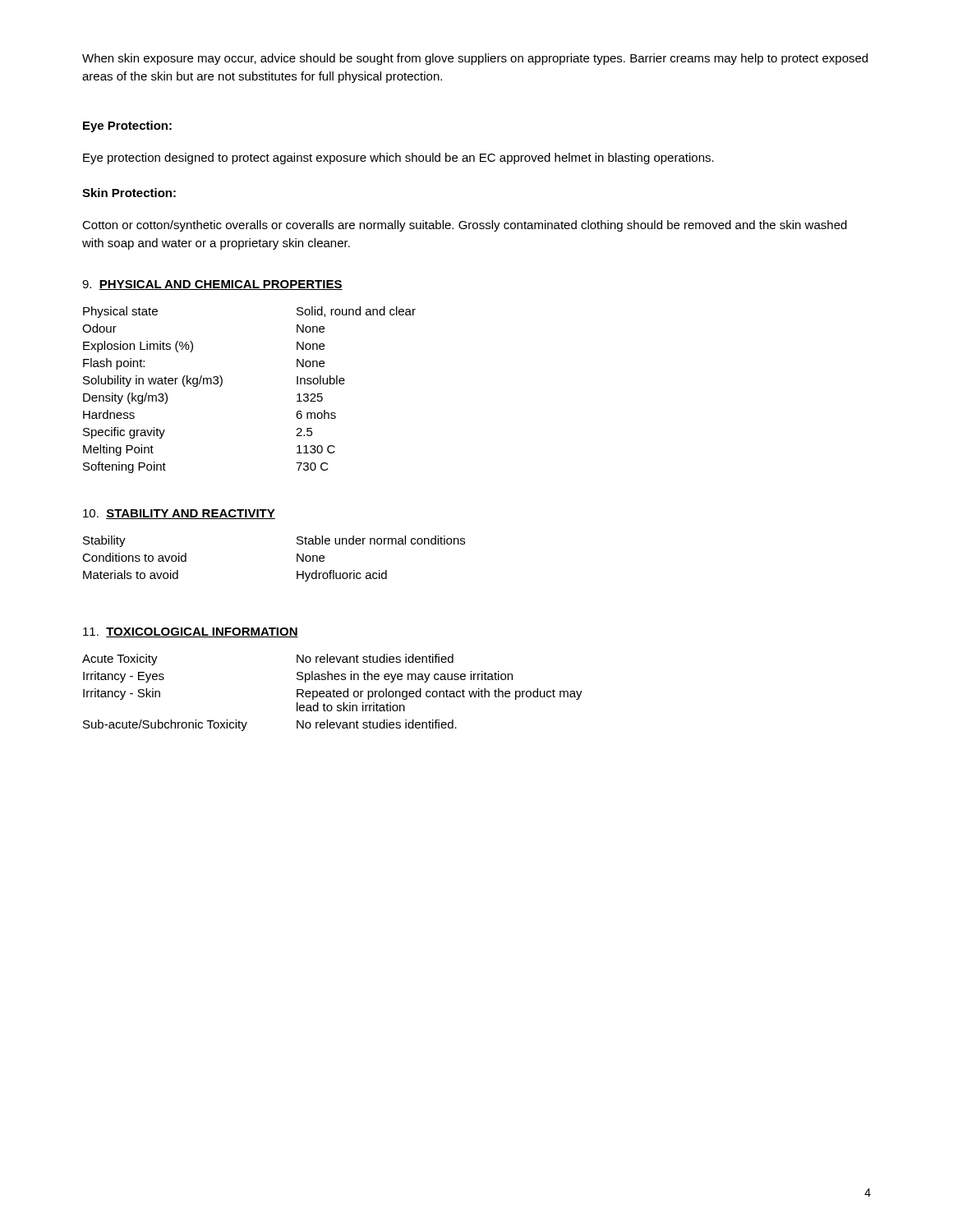Image resolution: width=953 pixels, height=1232 pixels.
Task: Find the text block with the text "Eye protection designed to protect against exposure which"
Action: click(476, 157)
